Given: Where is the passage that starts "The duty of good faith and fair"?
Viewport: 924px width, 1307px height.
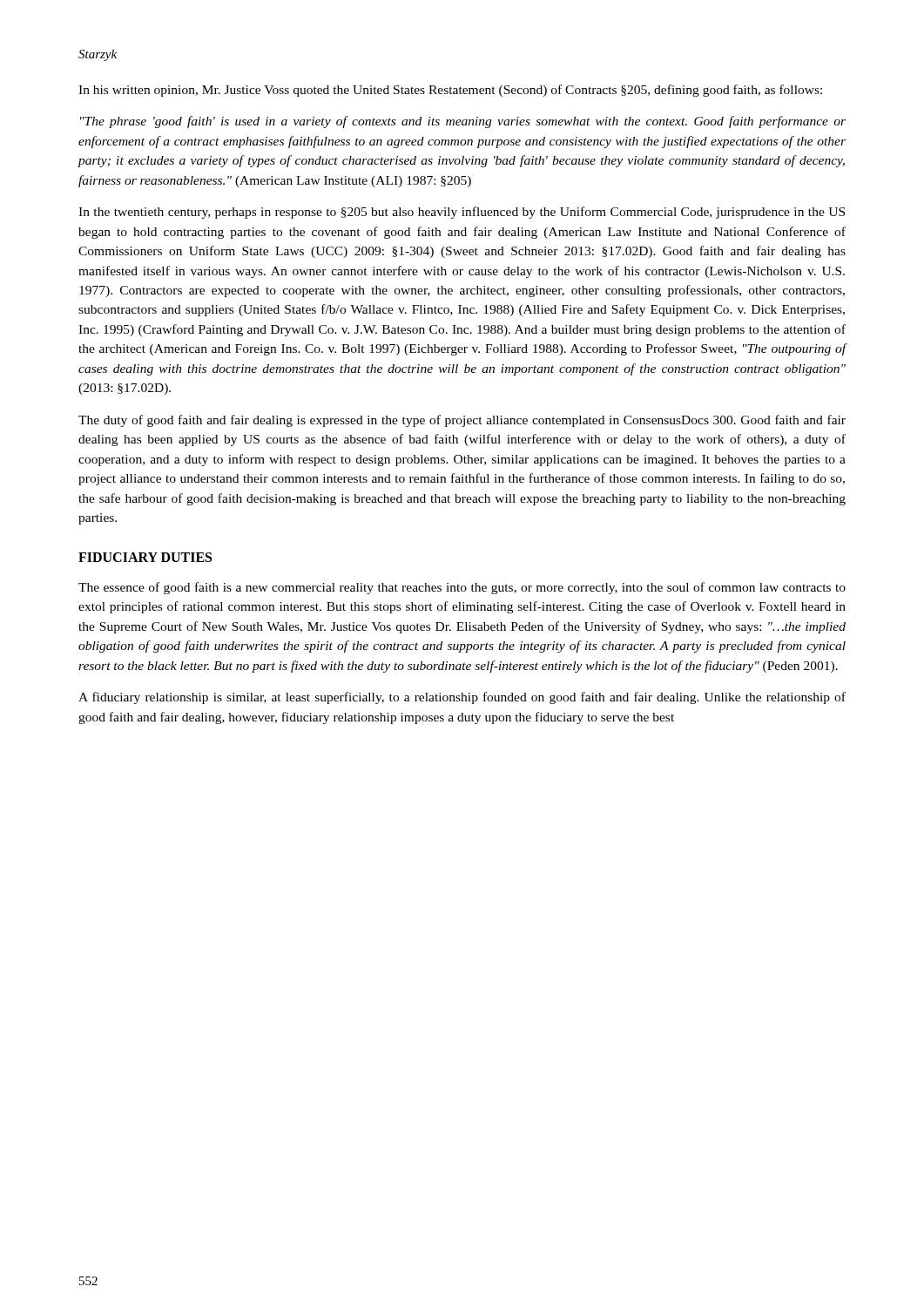Looking at the screenshot, I should [x=462, y=468].
